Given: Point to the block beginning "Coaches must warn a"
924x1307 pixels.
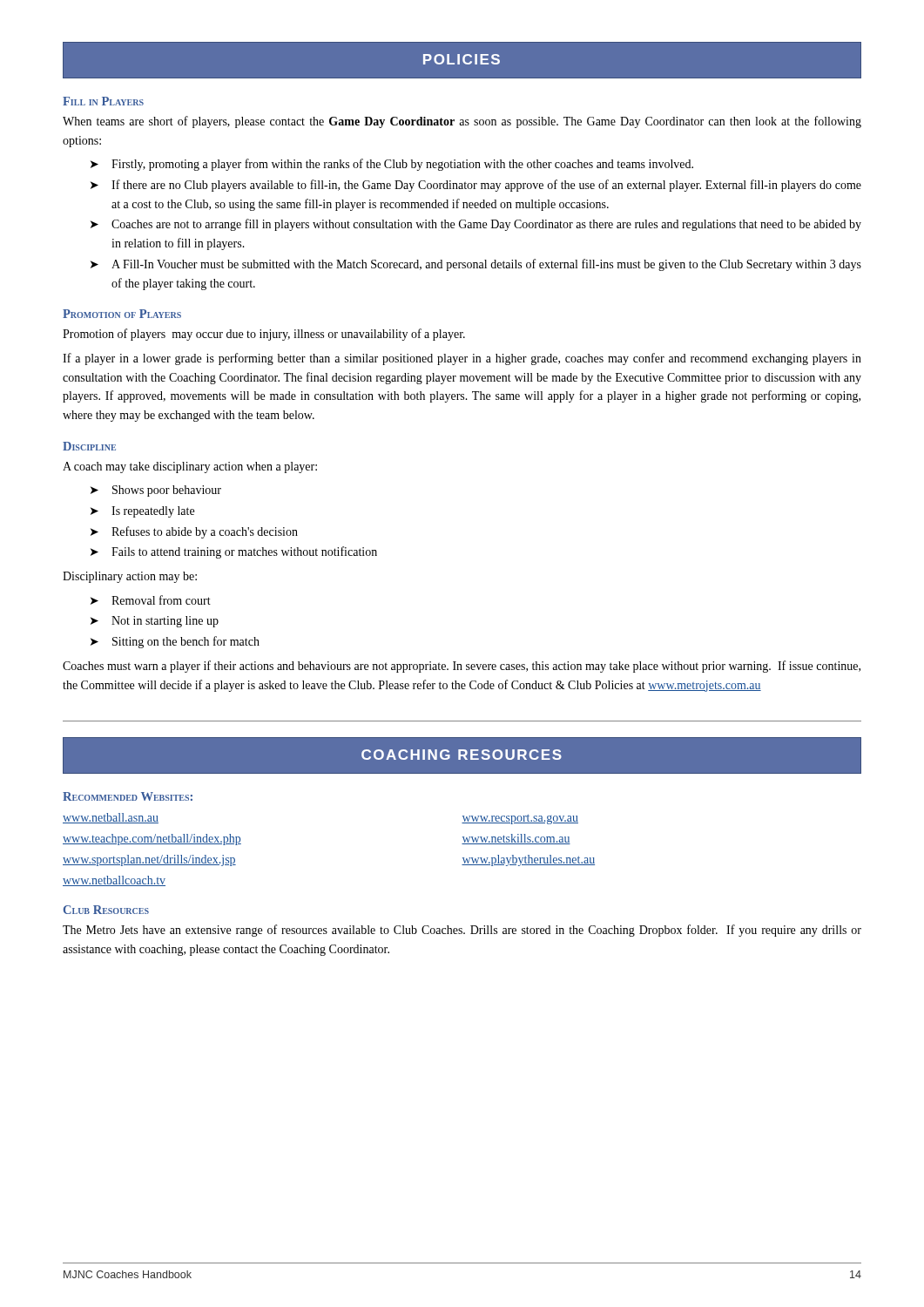Looking at the screenshot, I should tap(462, 675).
